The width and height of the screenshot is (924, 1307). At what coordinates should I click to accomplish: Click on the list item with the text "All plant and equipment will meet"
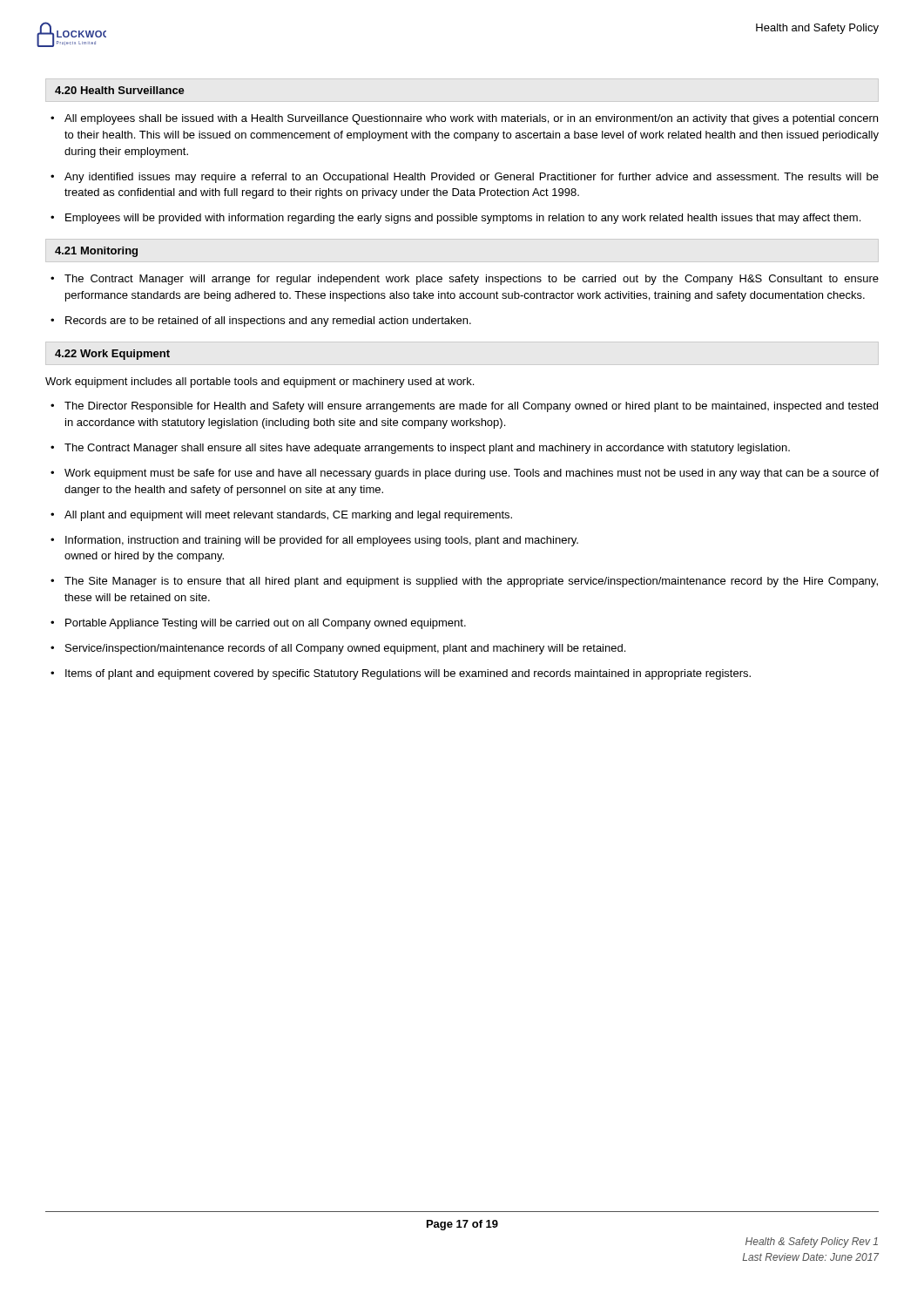pyautogui.click(x=289, y=514)
